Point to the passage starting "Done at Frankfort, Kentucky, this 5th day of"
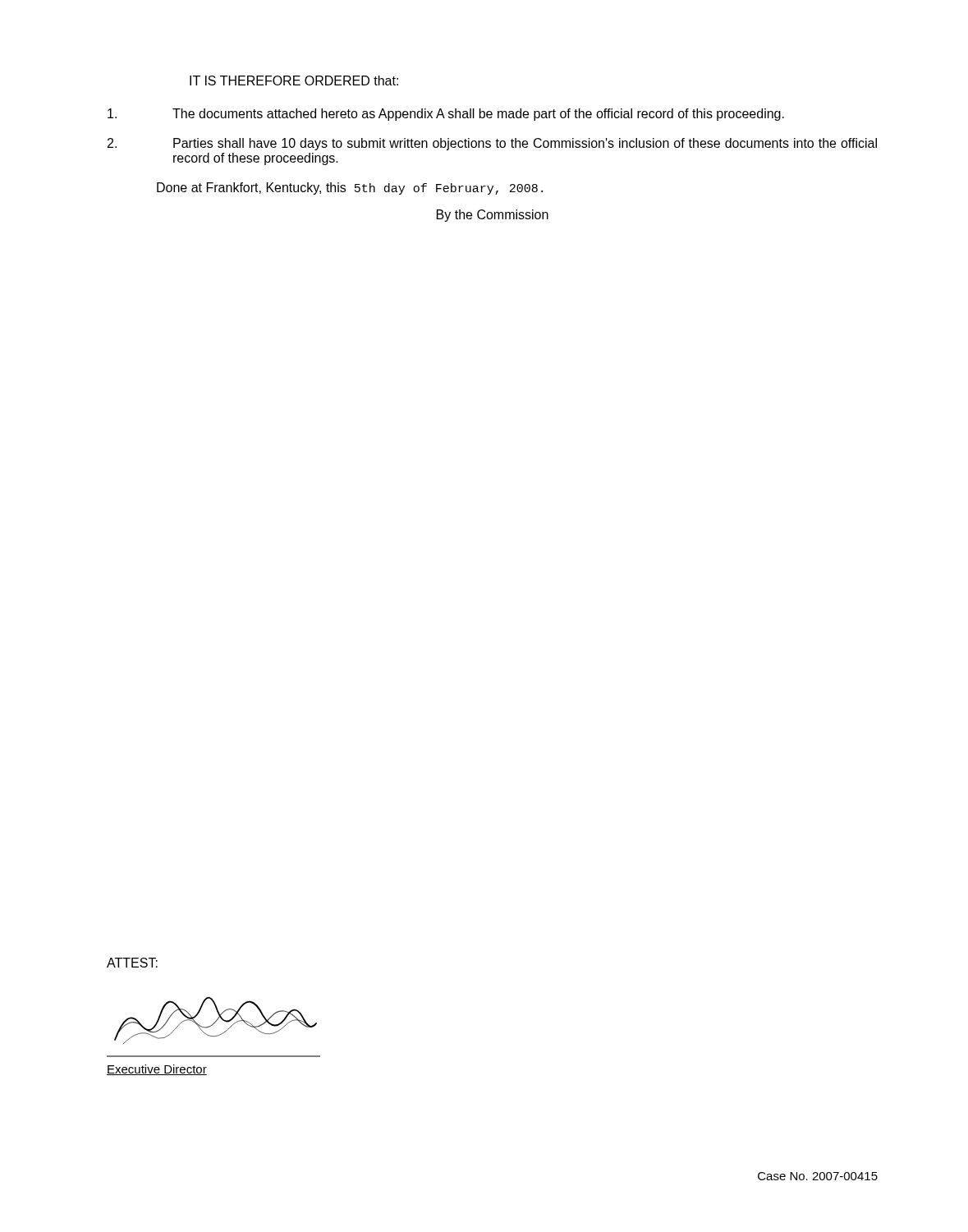Image resolution: width=968 pixels, height=1232 pixels. (351, 188)
